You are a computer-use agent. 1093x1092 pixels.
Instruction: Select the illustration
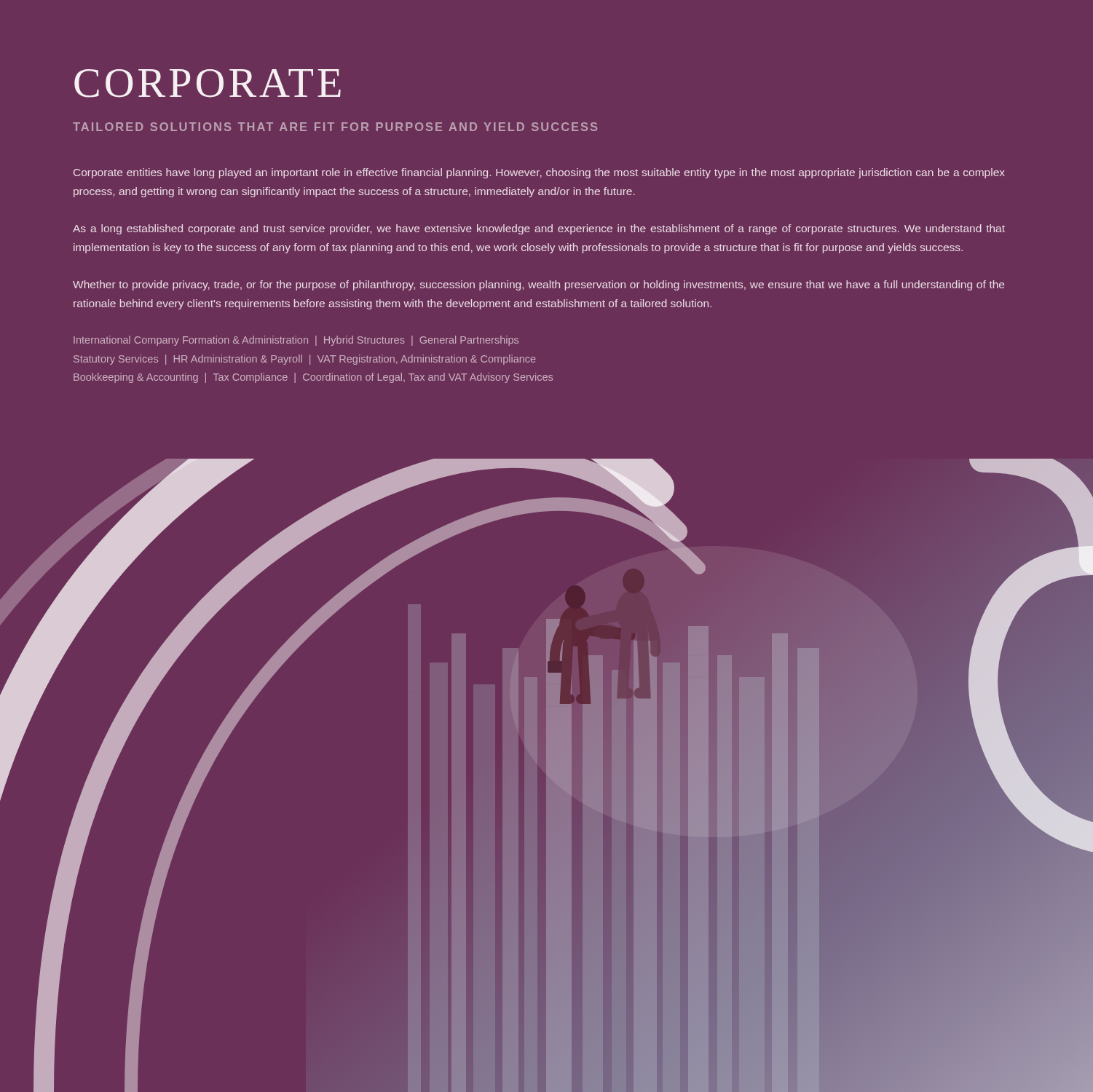pos(546,775)
